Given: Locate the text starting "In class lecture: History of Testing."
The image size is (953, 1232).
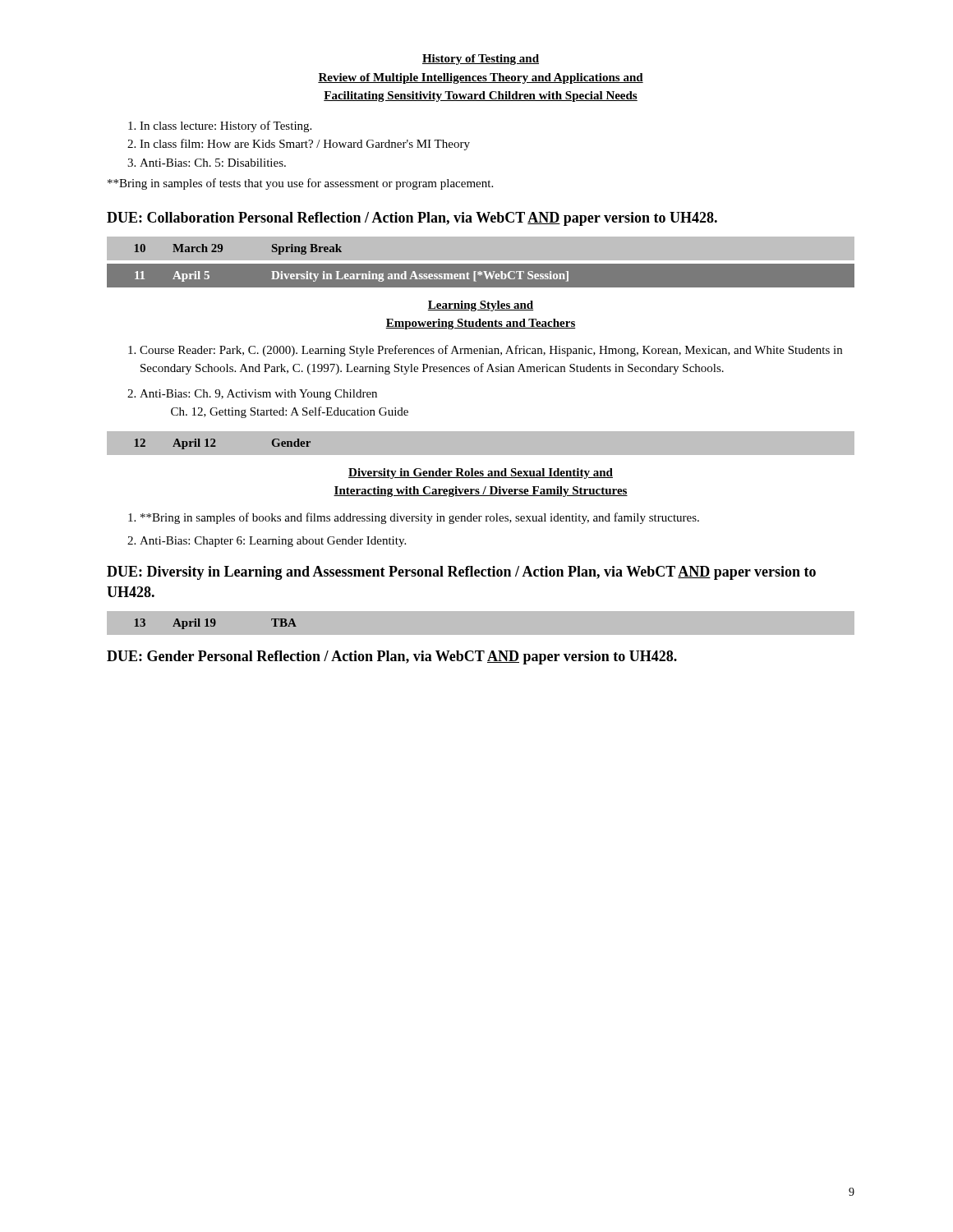Looking at the screenshot, I should click(x=226, y=125).
